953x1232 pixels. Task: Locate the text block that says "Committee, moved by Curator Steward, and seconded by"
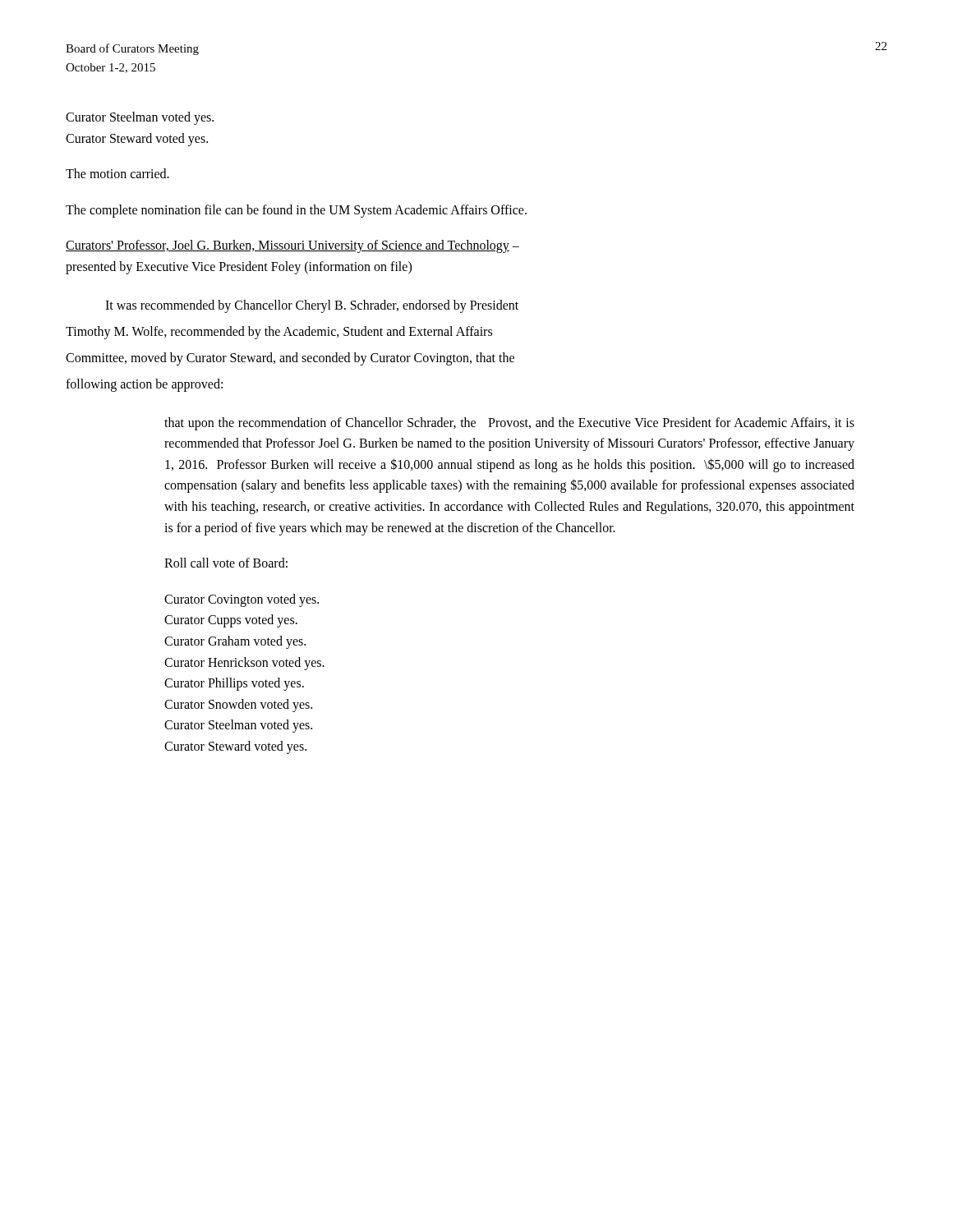290,357
